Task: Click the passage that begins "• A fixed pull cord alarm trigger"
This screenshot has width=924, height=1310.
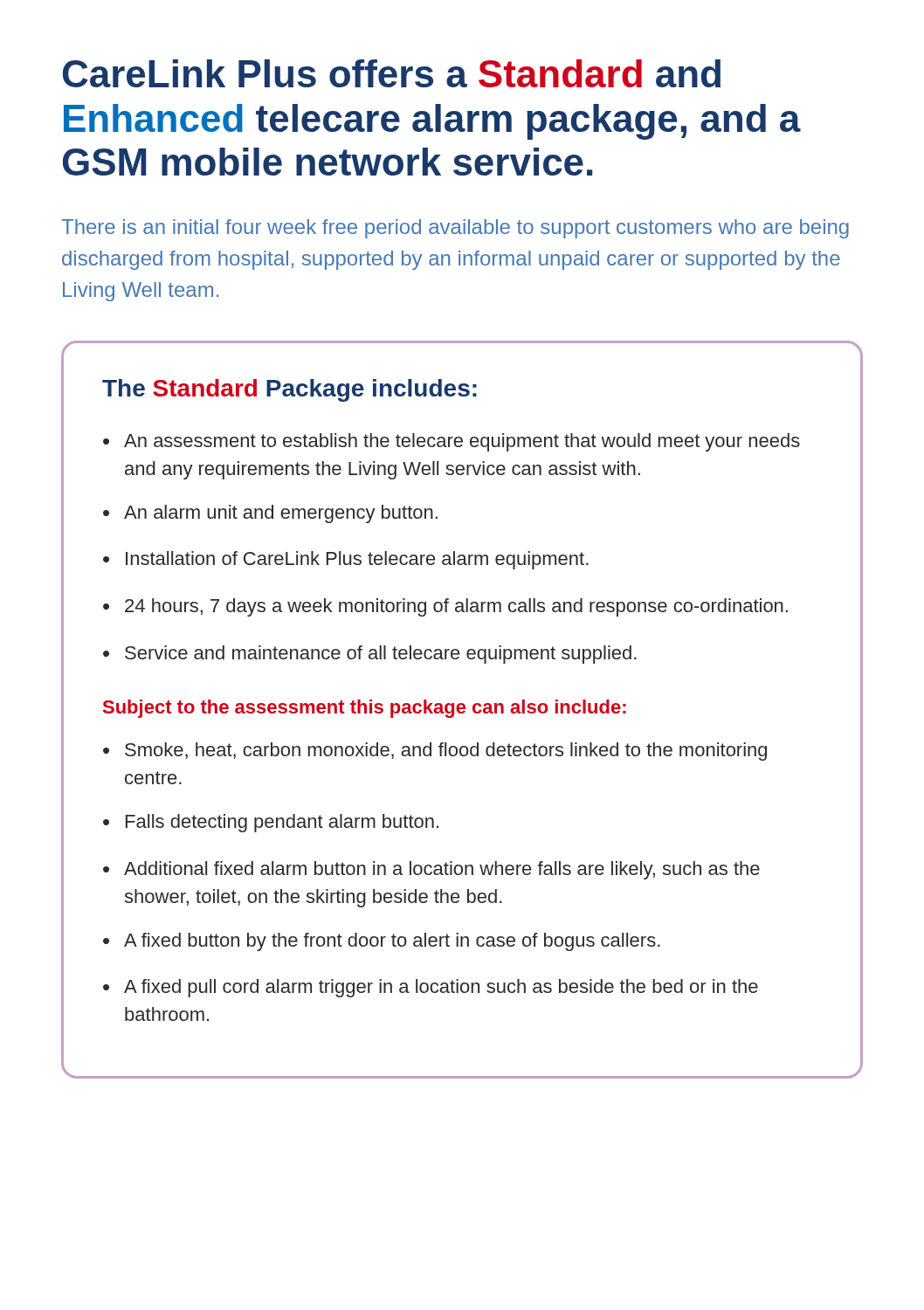Action: [x=462, y=1001]
